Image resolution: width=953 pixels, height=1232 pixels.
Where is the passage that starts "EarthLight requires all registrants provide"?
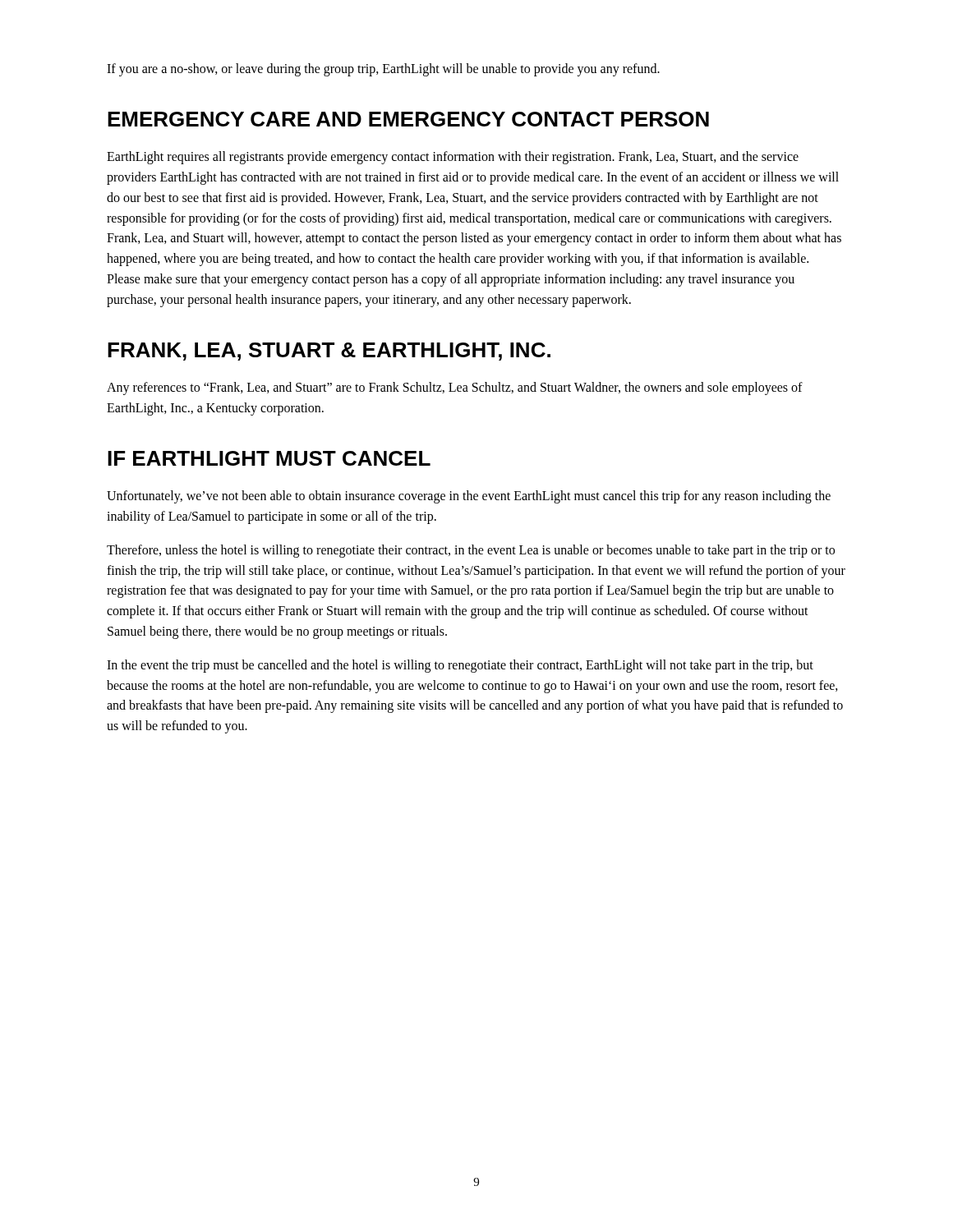tap(474, 228)
